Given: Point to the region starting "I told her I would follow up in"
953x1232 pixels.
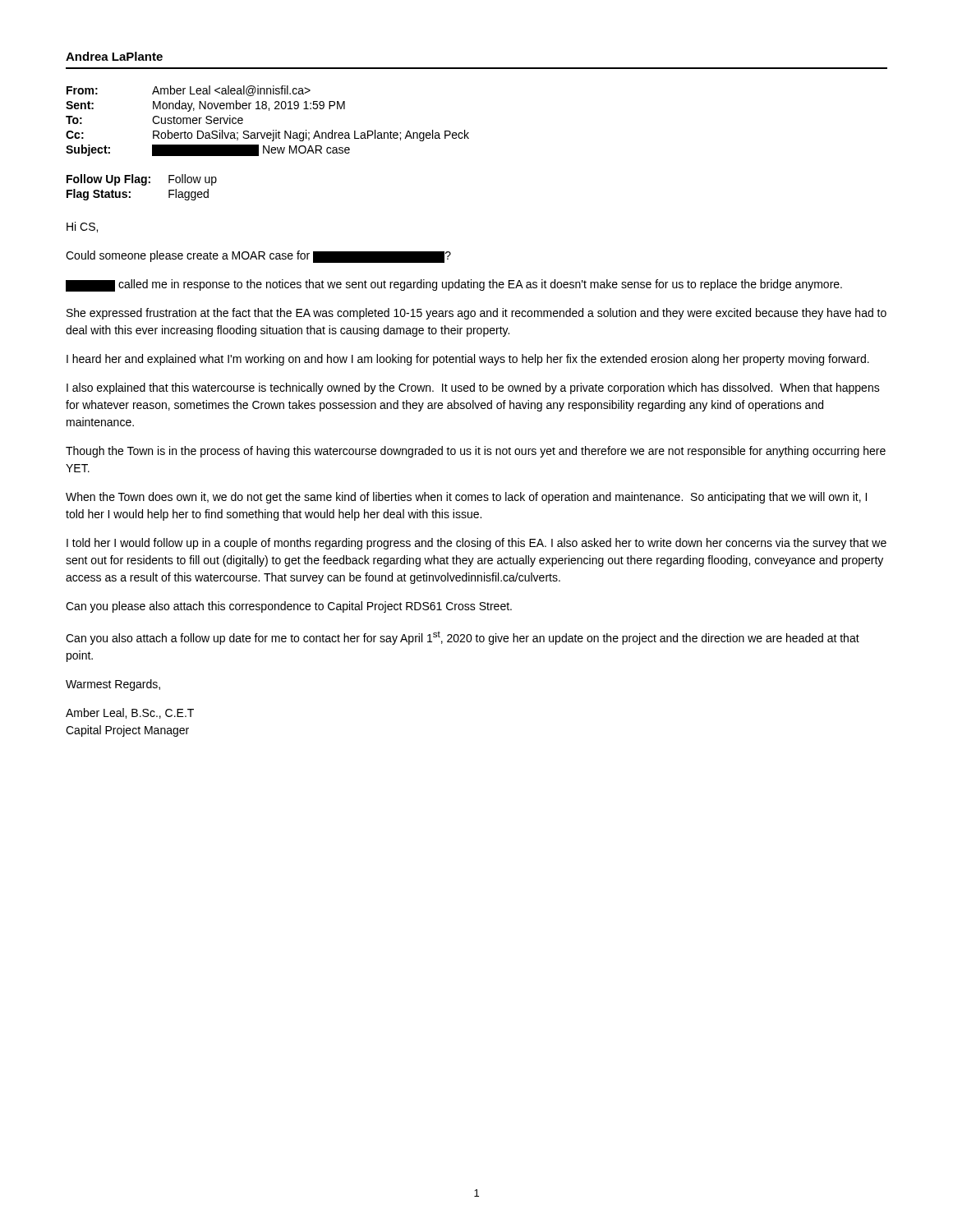Looking at the screenshot, I should coord(476,560).
